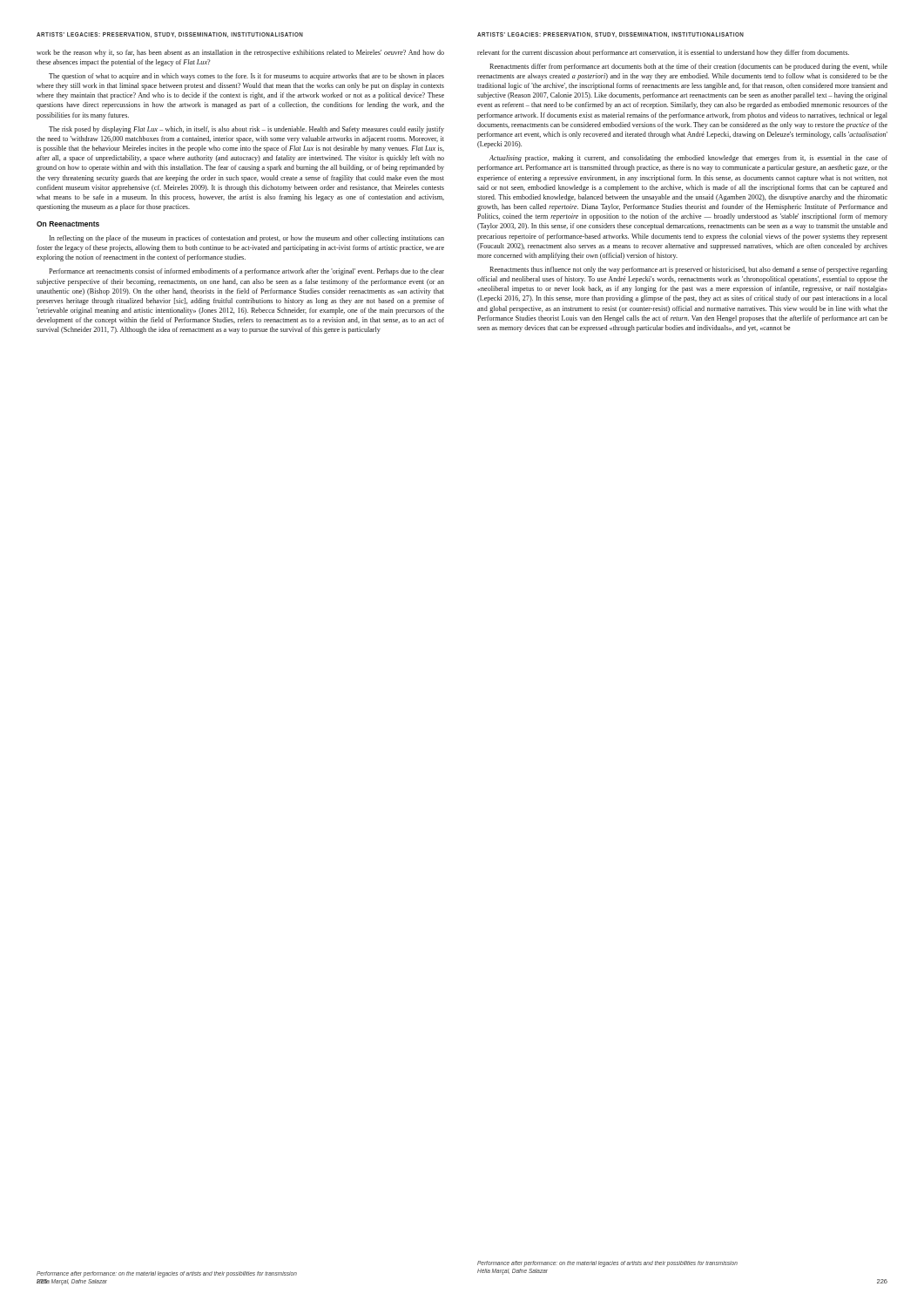Select the text block that says "The risk posed by displaying Flat Lux –"
The width and height of the screenshot is (924, 1307).
(x=240, y=168)
